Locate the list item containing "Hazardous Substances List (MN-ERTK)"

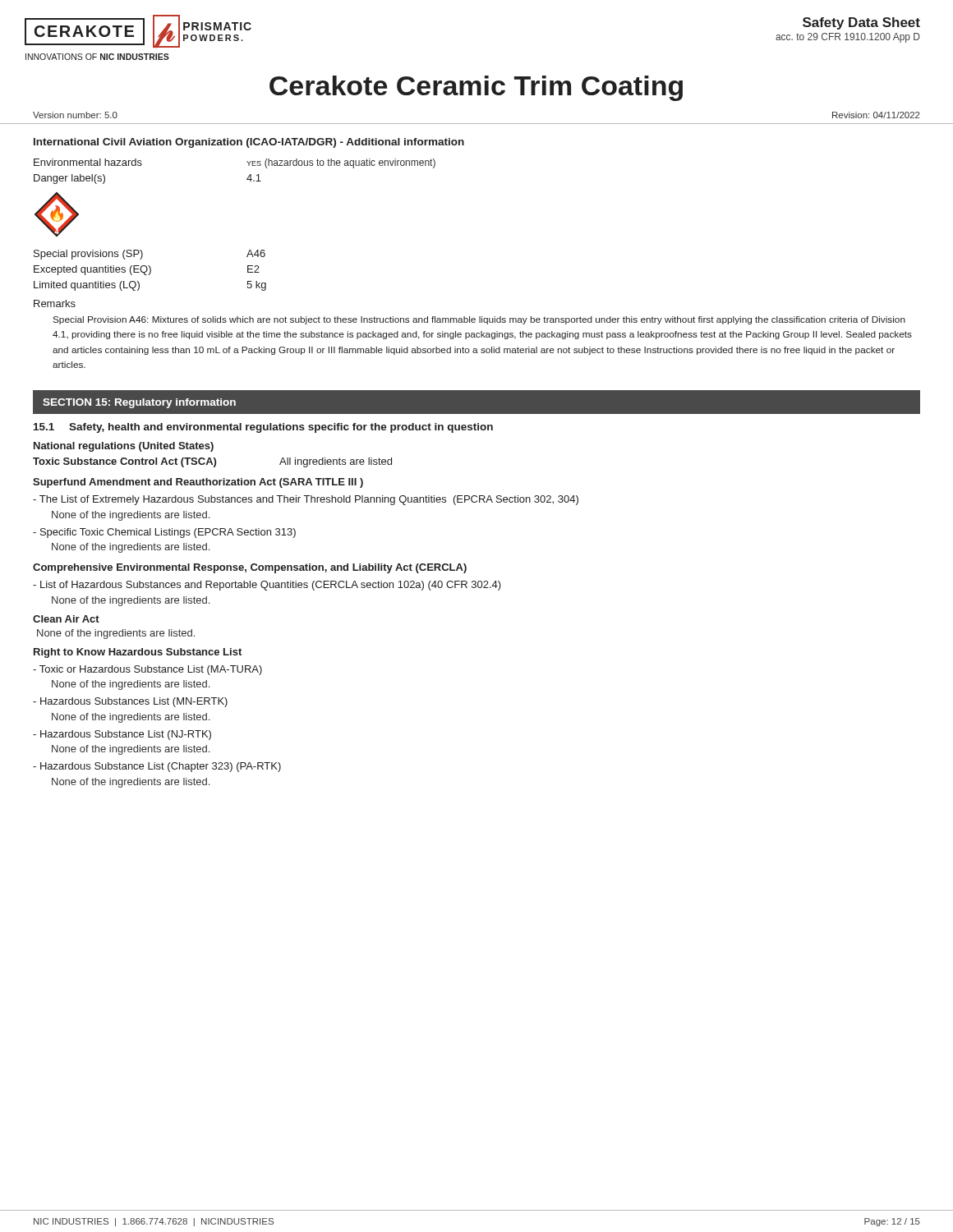pyautogui.click(x=130, y=701)
